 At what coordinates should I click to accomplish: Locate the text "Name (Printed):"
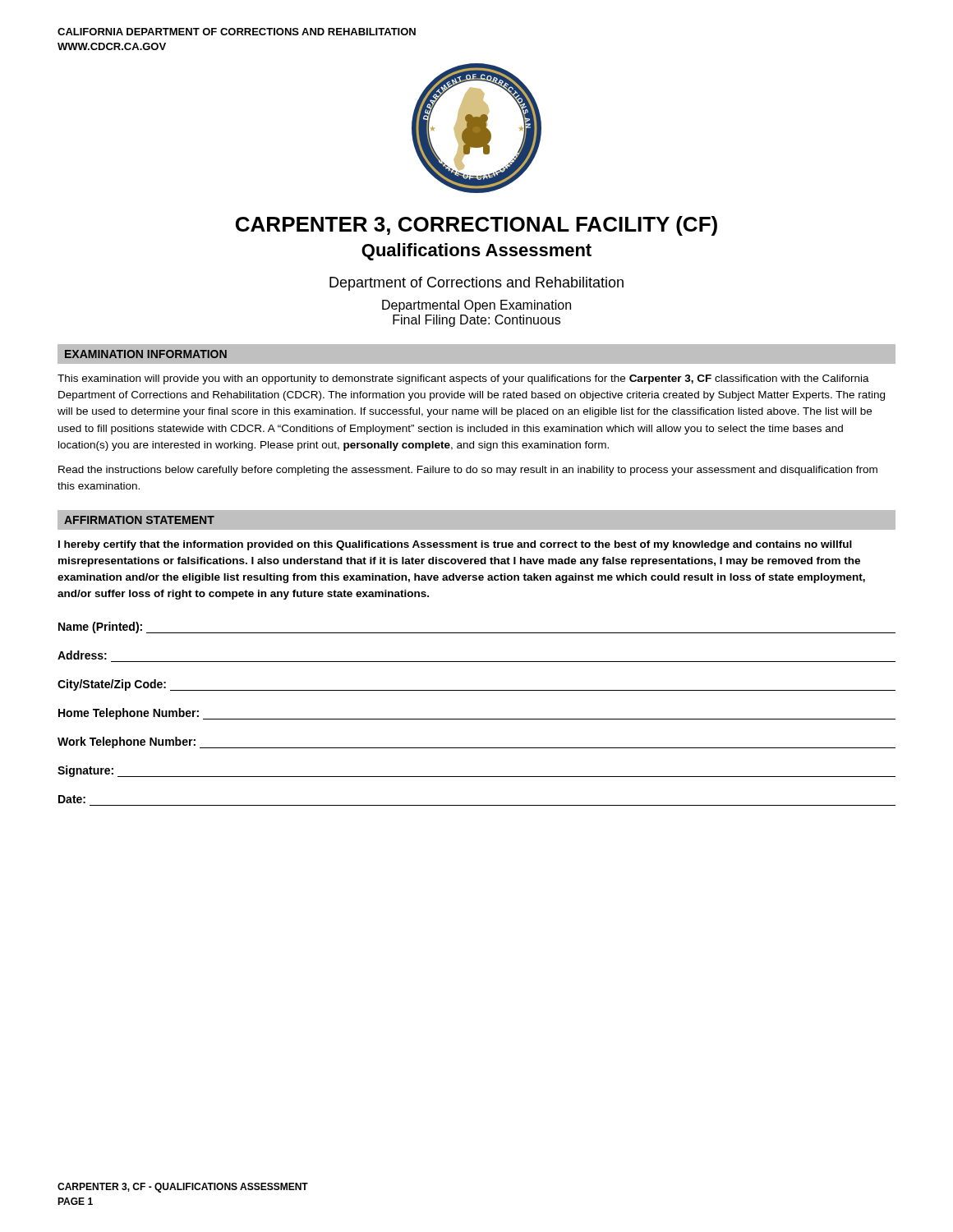click(476, 625)
